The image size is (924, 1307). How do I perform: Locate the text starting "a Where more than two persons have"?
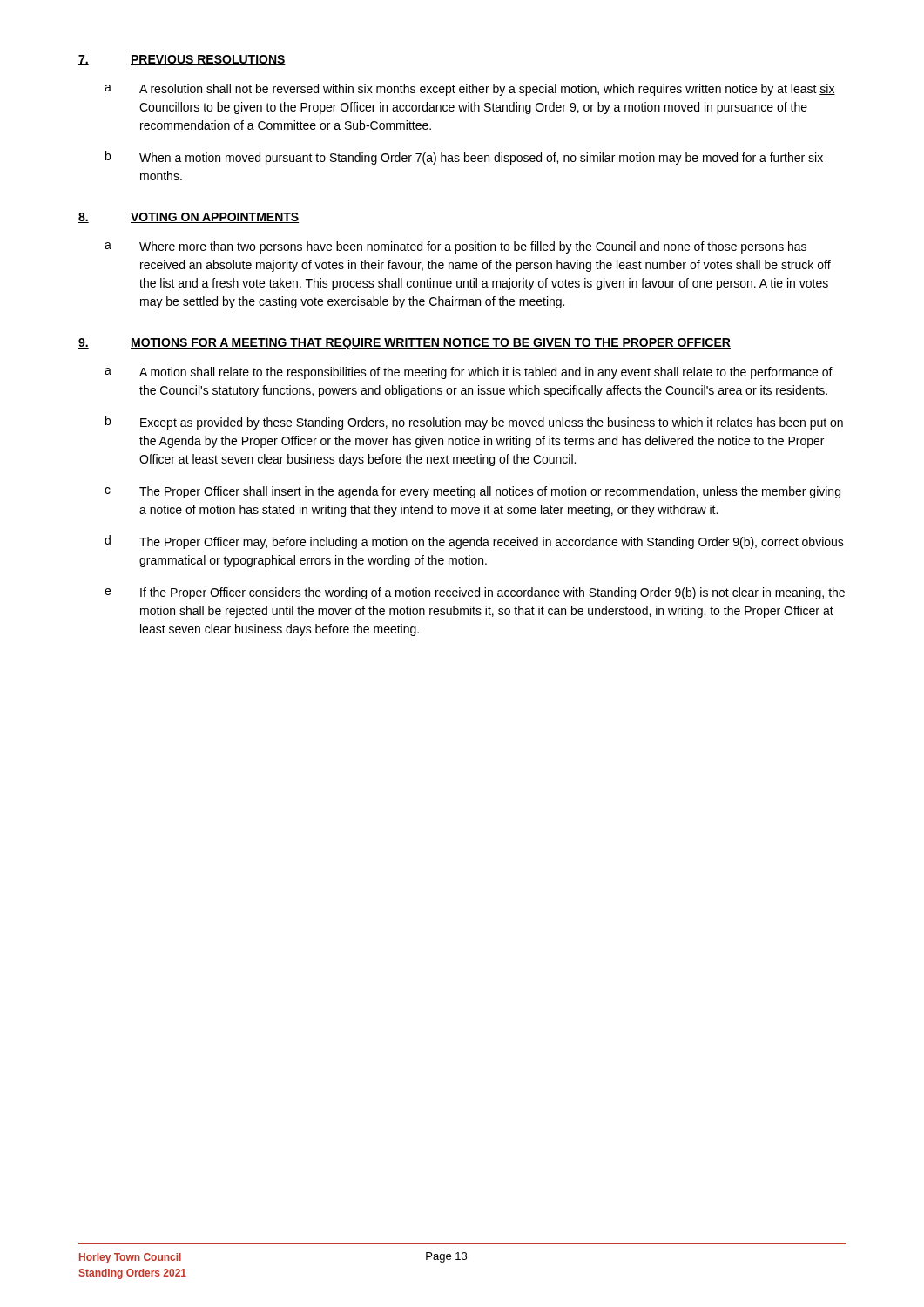click(x=475, y=274)
